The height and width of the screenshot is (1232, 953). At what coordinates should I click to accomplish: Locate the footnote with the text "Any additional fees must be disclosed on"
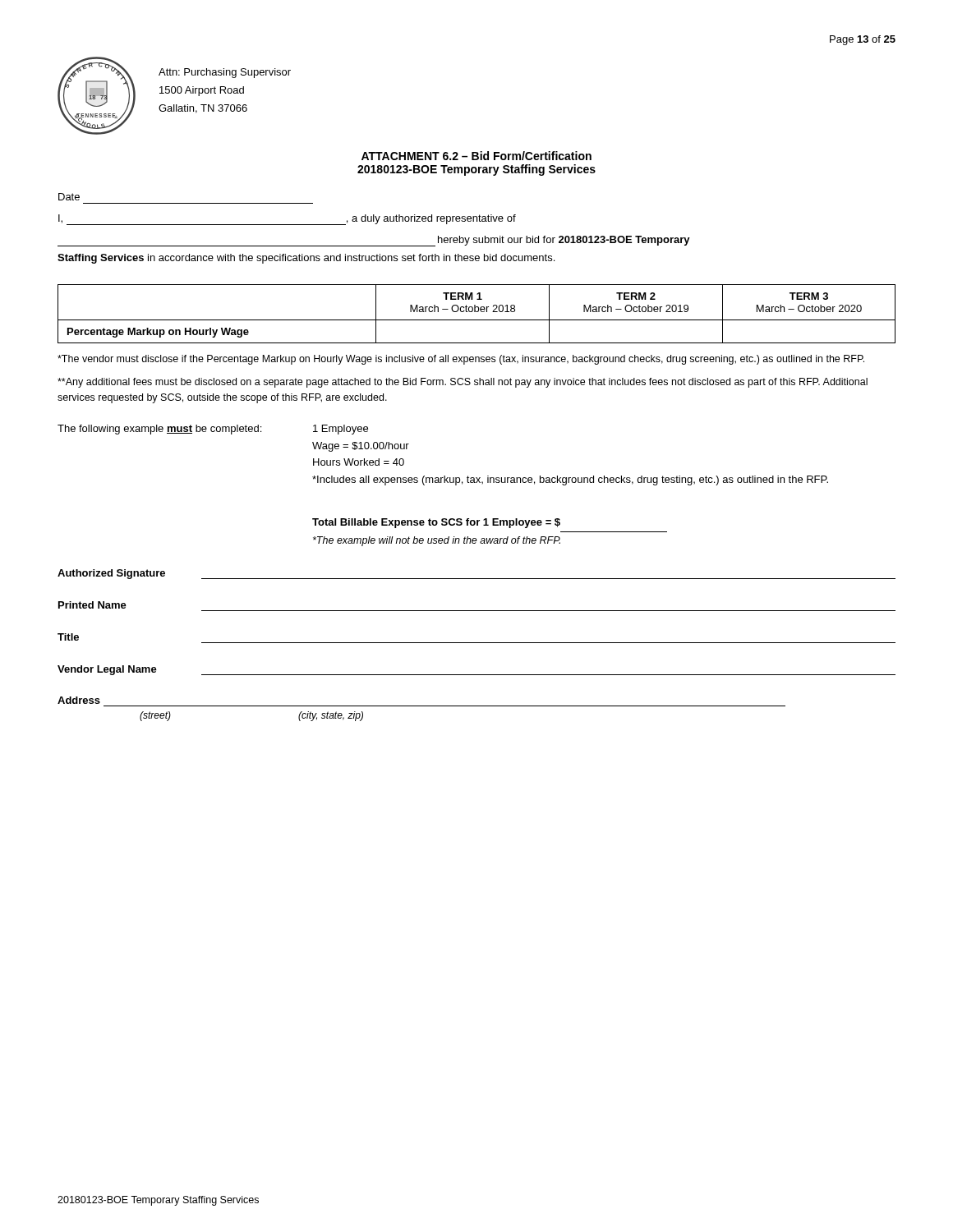463,390
